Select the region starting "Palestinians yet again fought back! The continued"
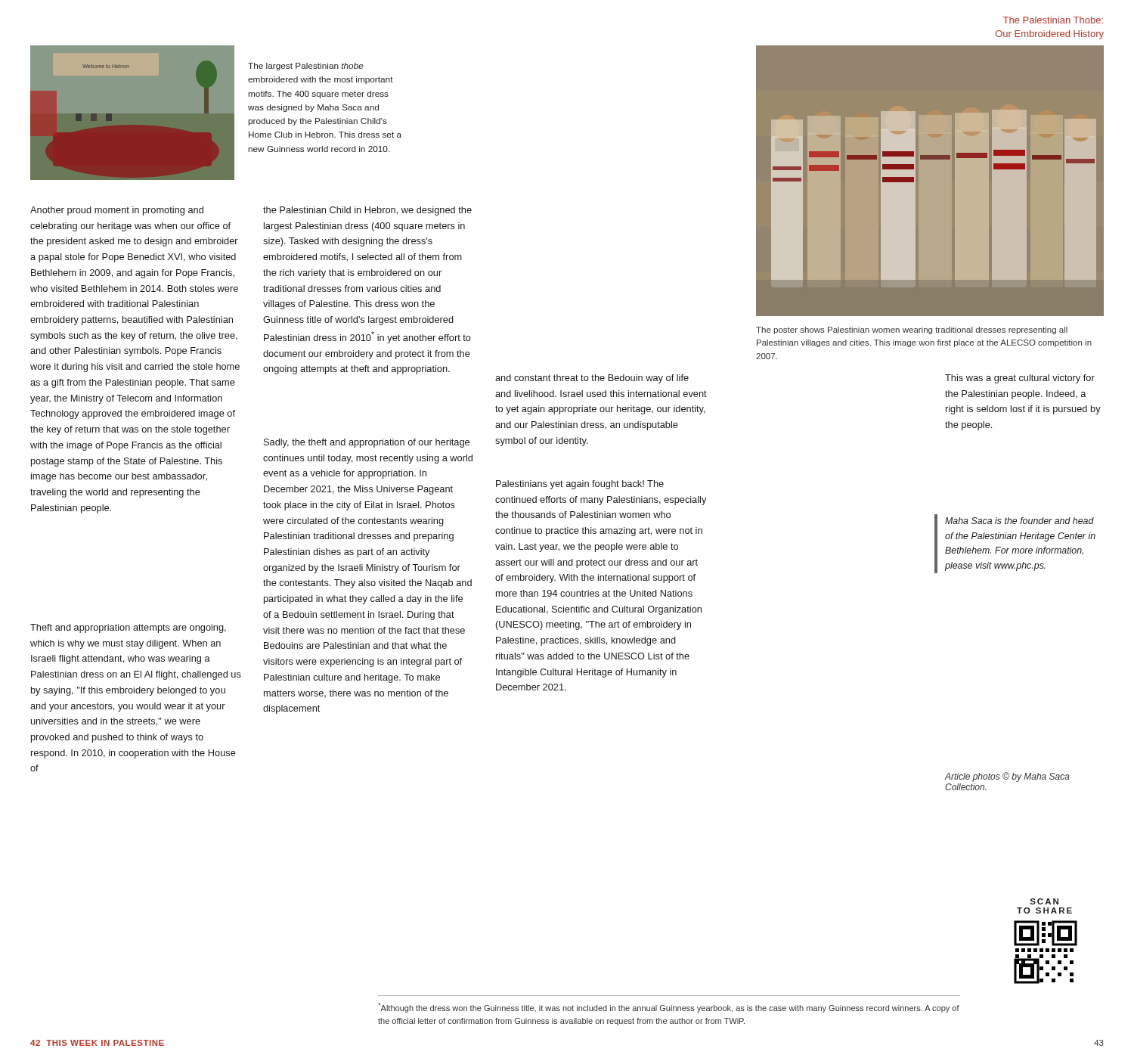Screen dimensions: 1064x1134 coord(601,585)
